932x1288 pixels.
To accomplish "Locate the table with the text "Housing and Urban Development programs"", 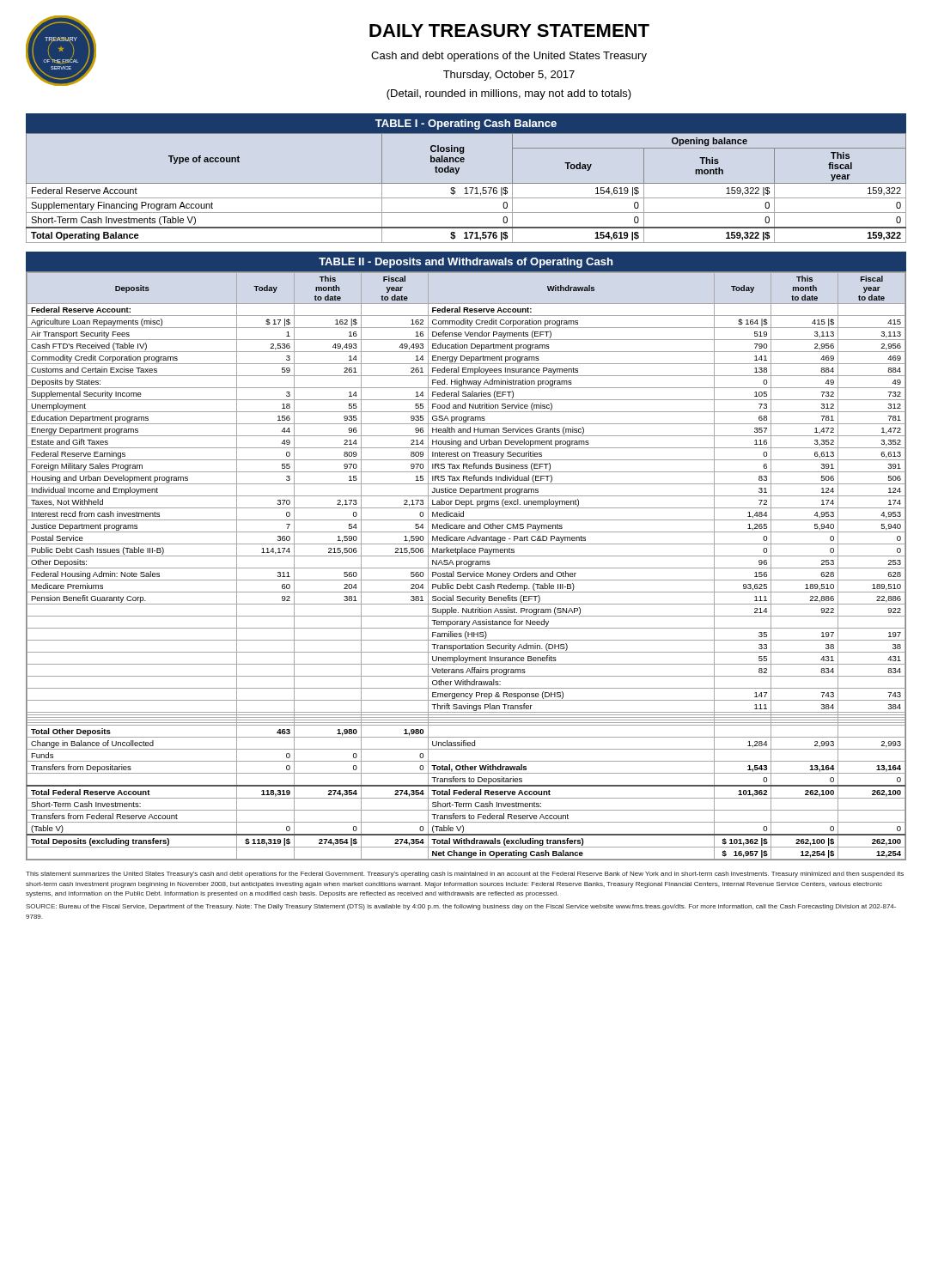I will (x=466, y=556).
